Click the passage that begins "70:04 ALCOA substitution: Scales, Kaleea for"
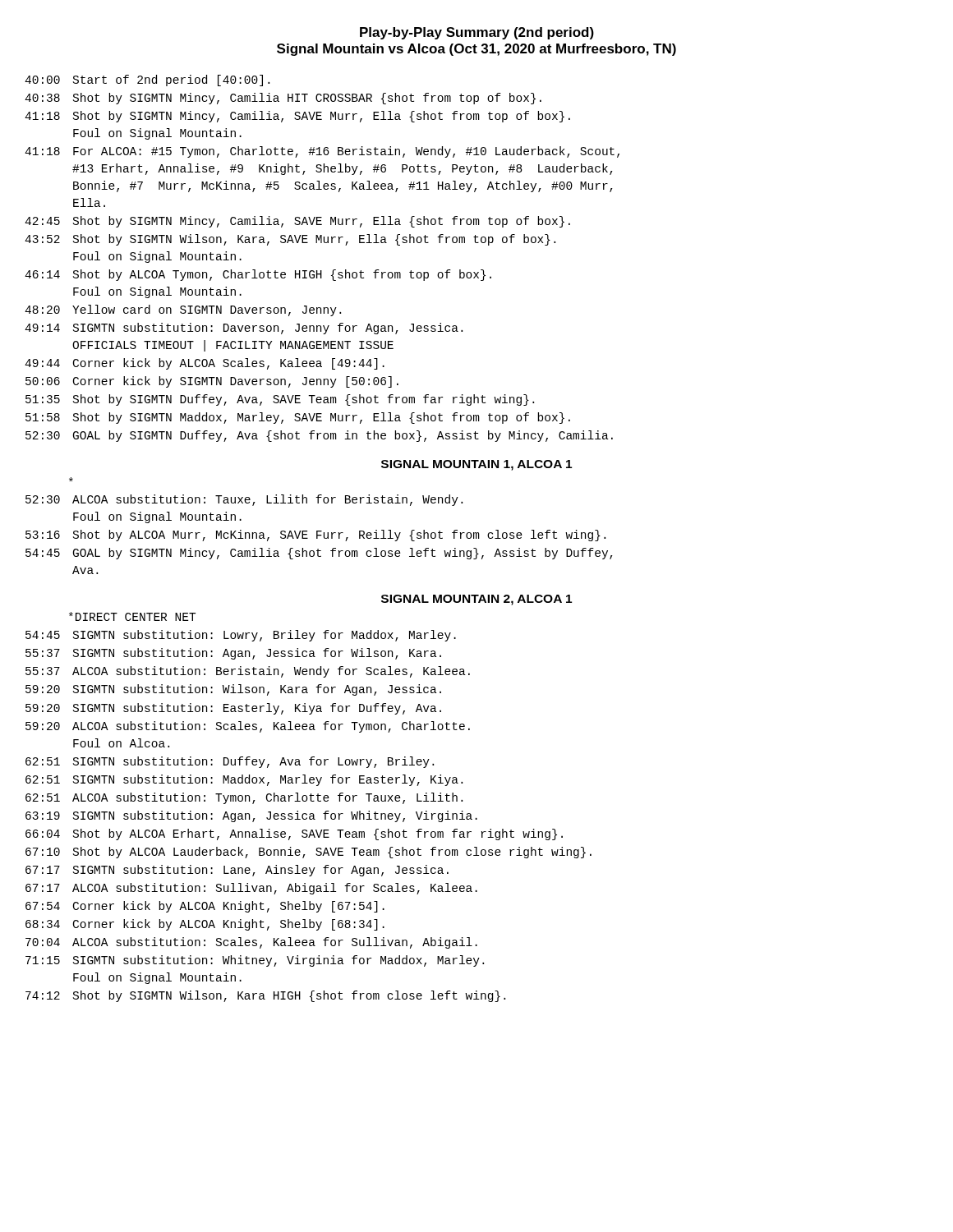Image resolution: width=953 pixels, height=1232 pixels. (476, 943)
